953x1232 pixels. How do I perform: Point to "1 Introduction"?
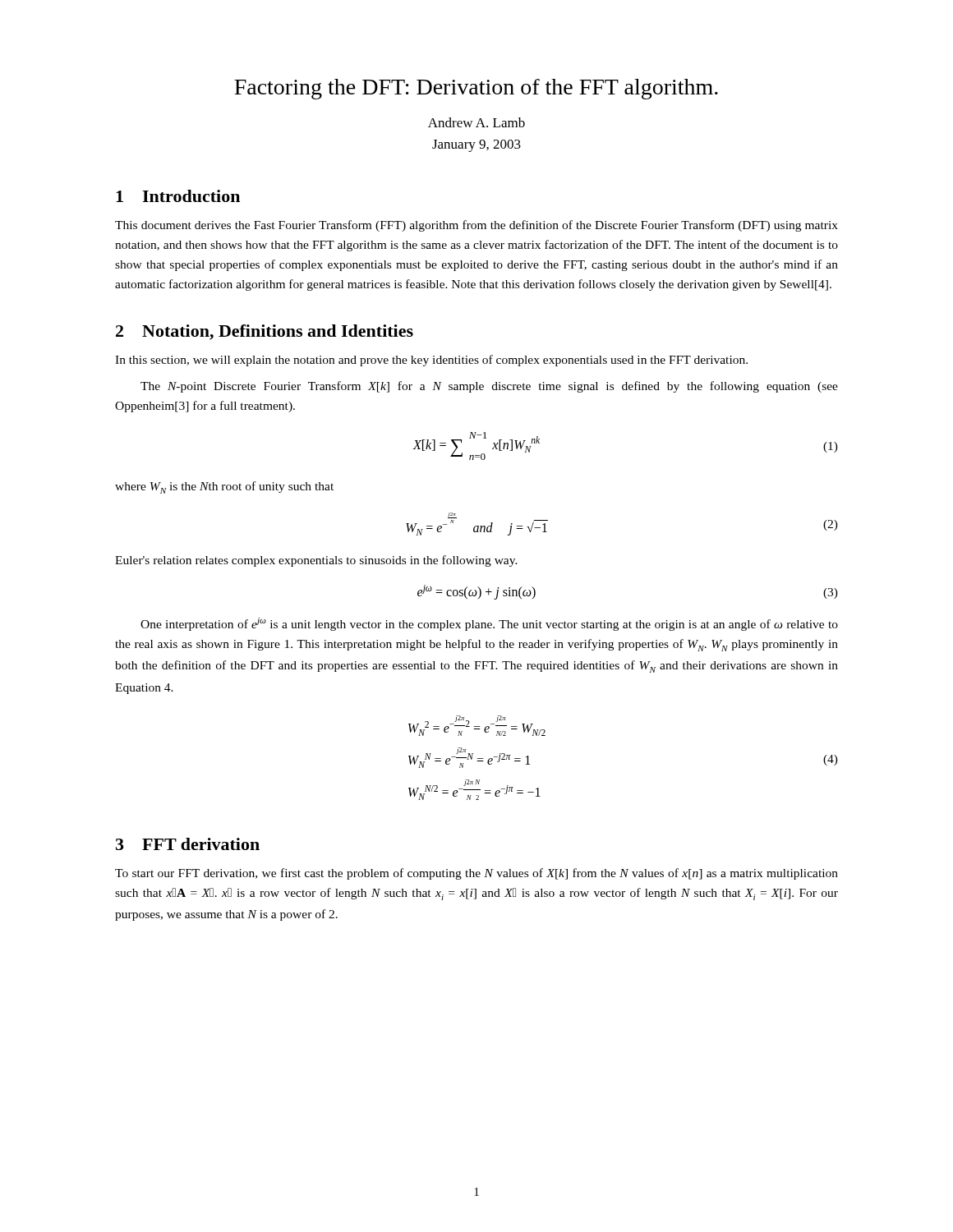click(178, 196)
